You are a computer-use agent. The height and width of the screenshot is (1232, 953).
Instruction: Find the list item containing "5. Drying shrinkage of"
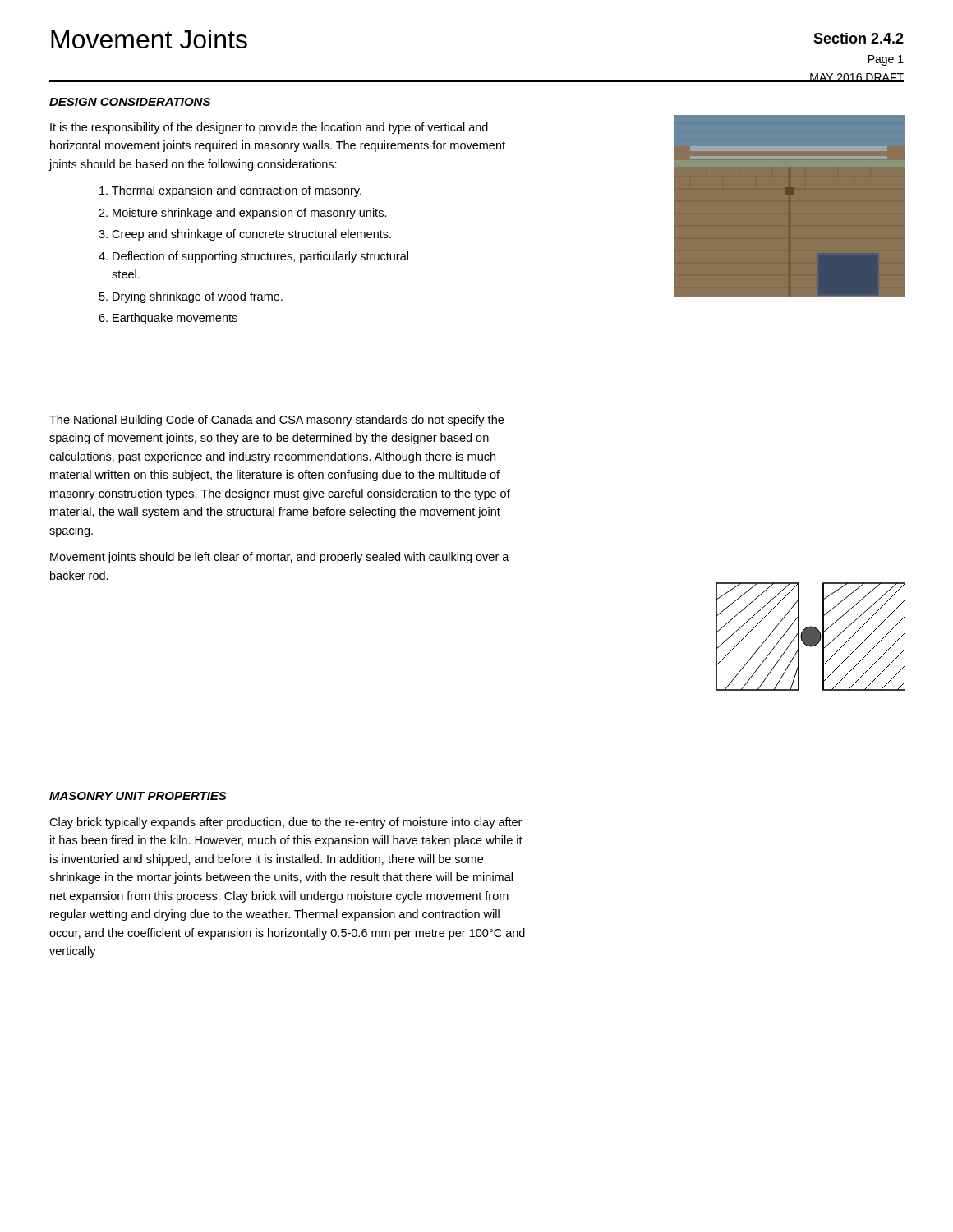[191, 296]
